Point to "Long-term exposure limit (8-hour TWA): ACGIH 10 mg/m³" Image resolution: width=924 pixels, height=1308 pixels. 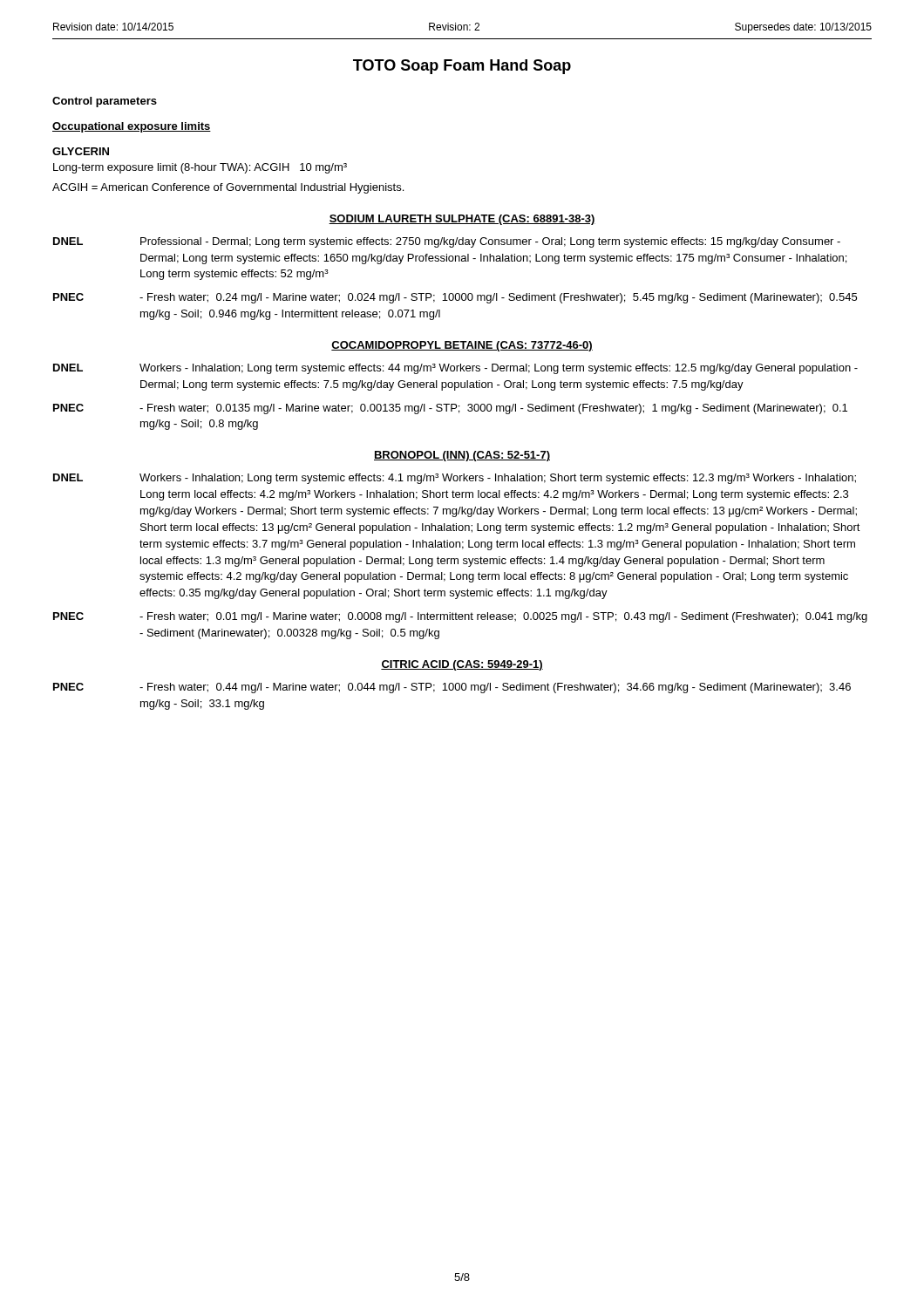(200, 167)
